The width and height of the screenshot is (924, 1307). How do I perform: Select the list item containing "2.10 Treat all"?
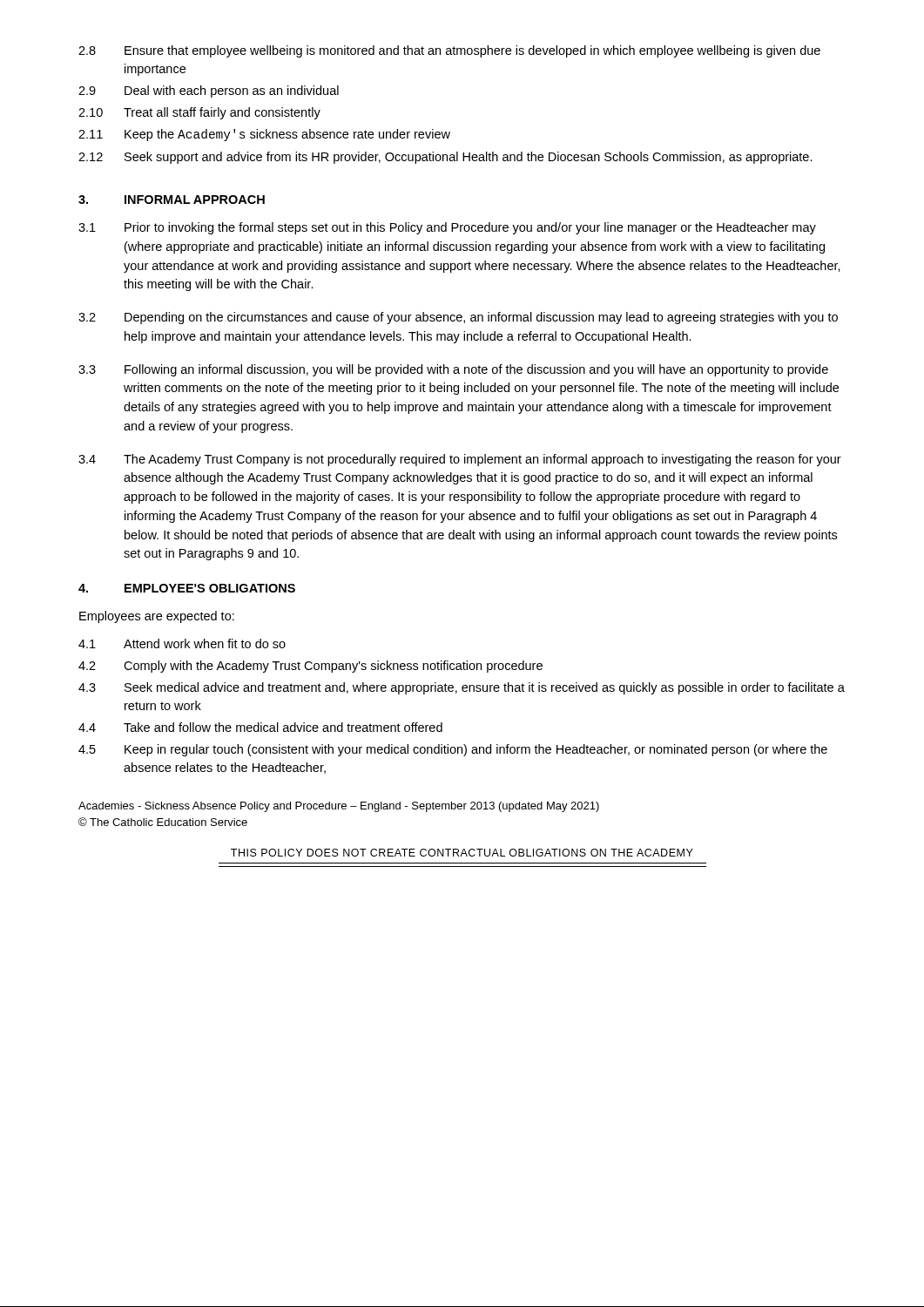tap(199, 113)
